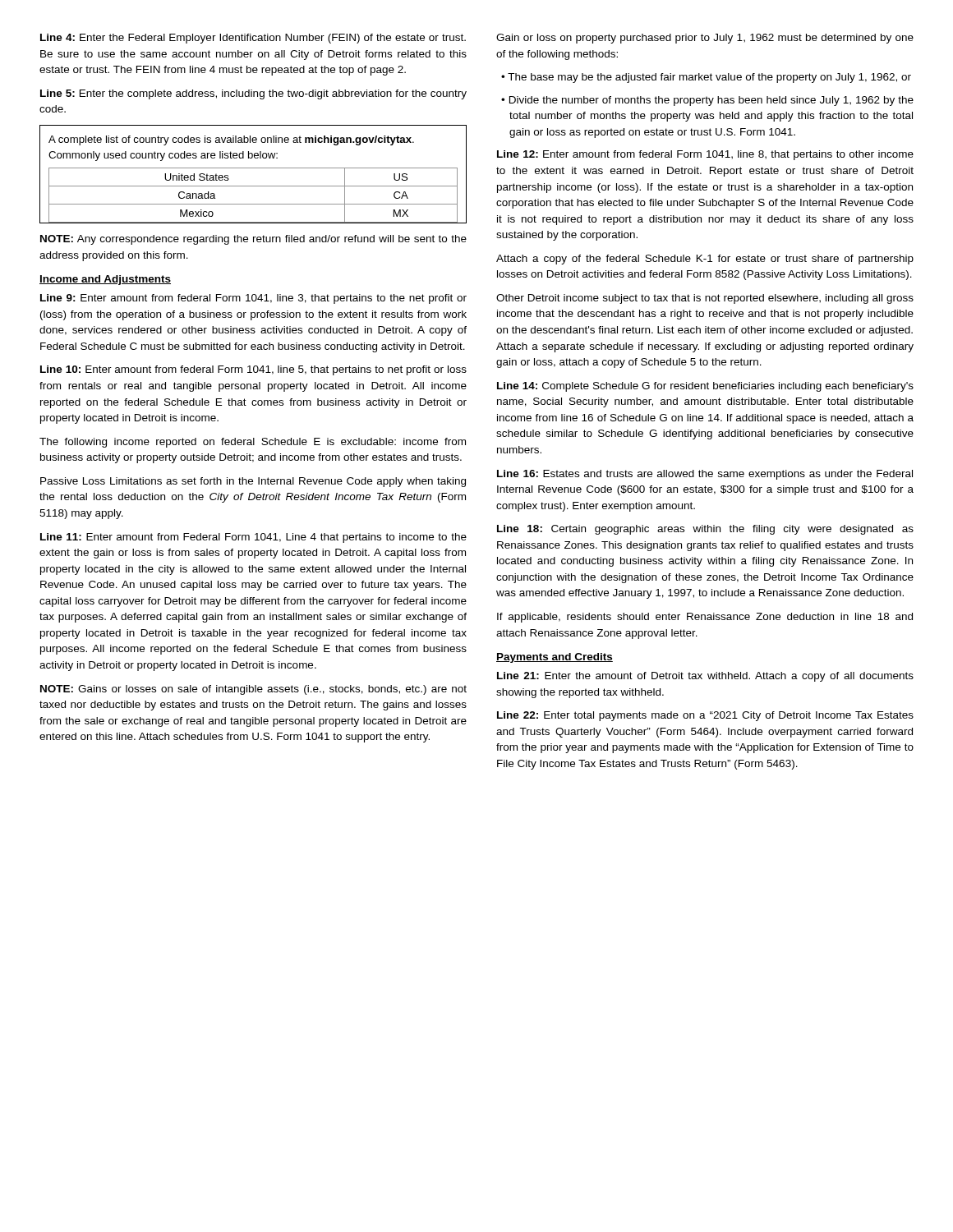Locate the block of text that opens with "Line 4: Enter the Federal Employer Identification"
This screenshot has width=953, height=1232.
click(x=253, y=54)
